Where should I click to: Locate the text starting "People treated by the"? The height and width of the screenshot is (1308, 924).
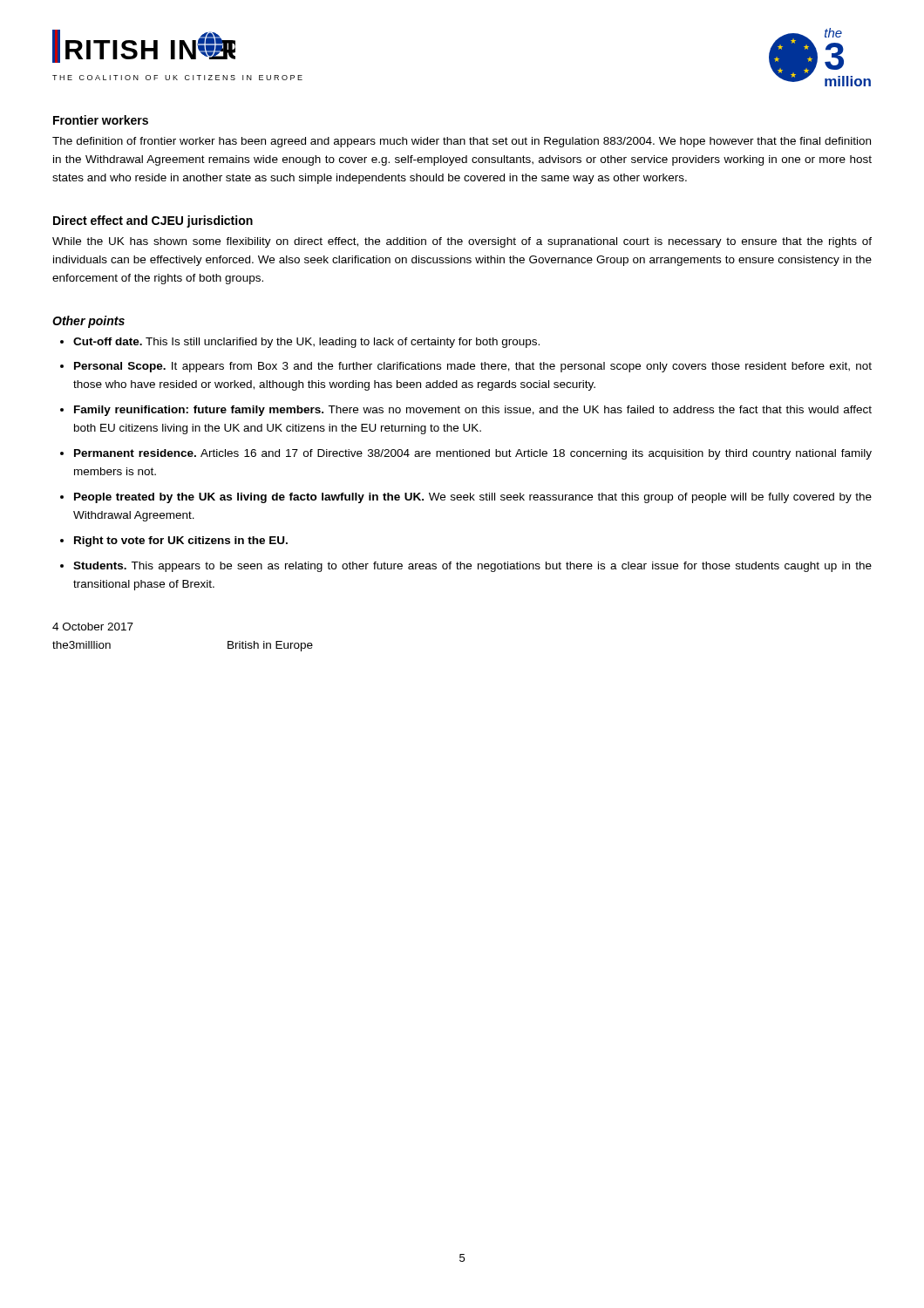[x=472, y=506]
